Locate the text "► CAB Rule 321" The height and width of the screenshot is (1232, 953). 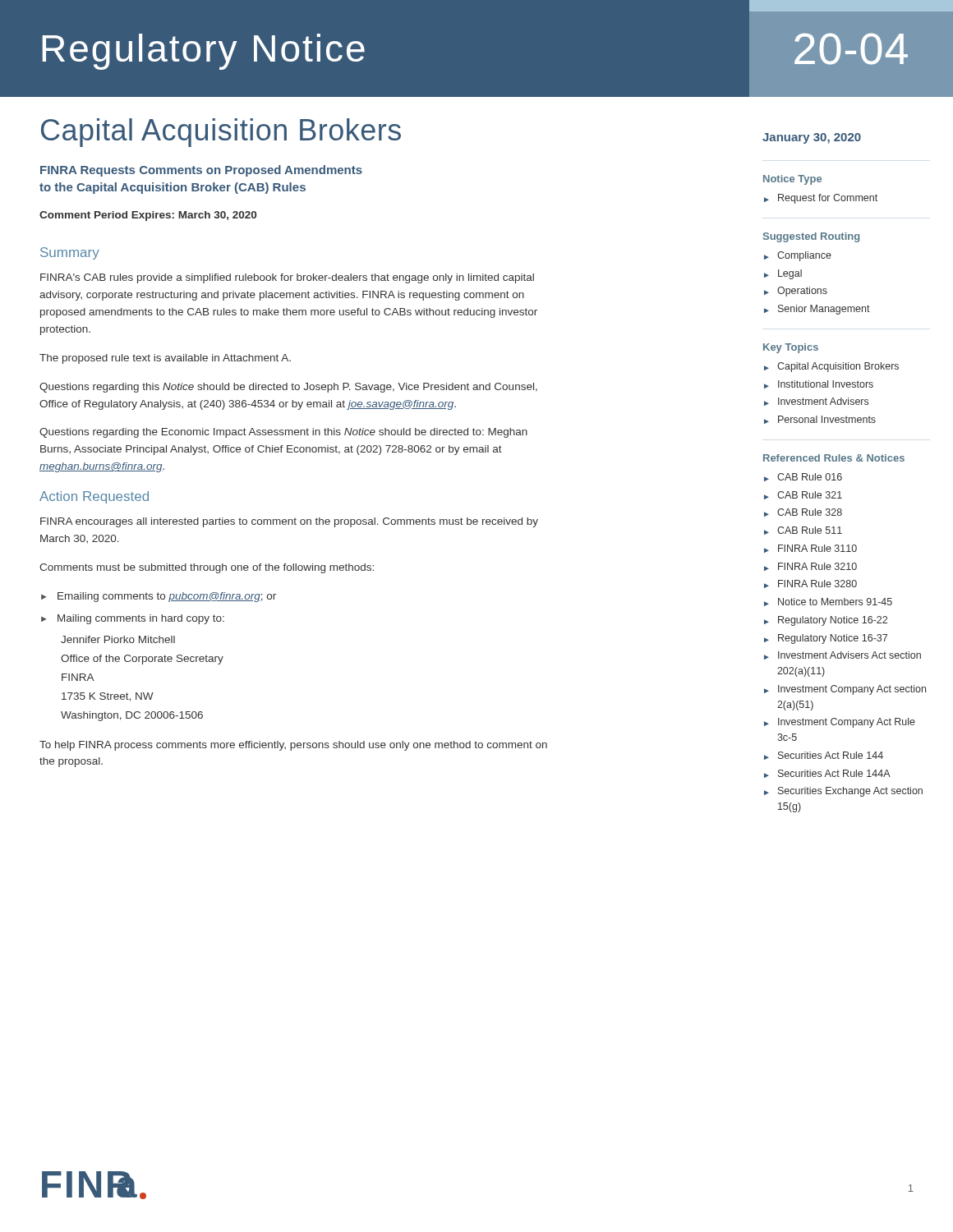(802, 495)
